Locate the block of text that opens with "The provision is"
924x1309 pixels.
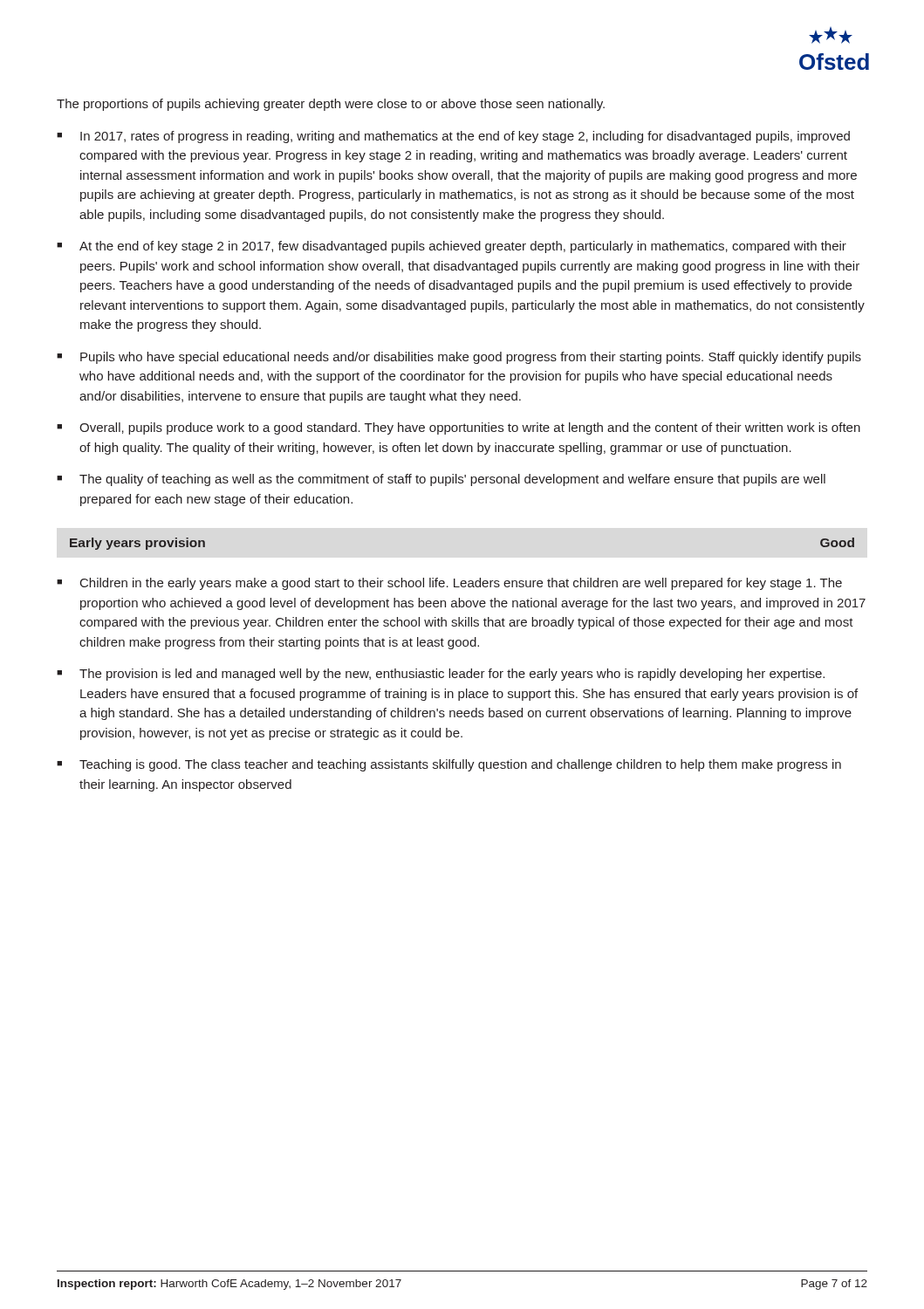pos(469,703)
